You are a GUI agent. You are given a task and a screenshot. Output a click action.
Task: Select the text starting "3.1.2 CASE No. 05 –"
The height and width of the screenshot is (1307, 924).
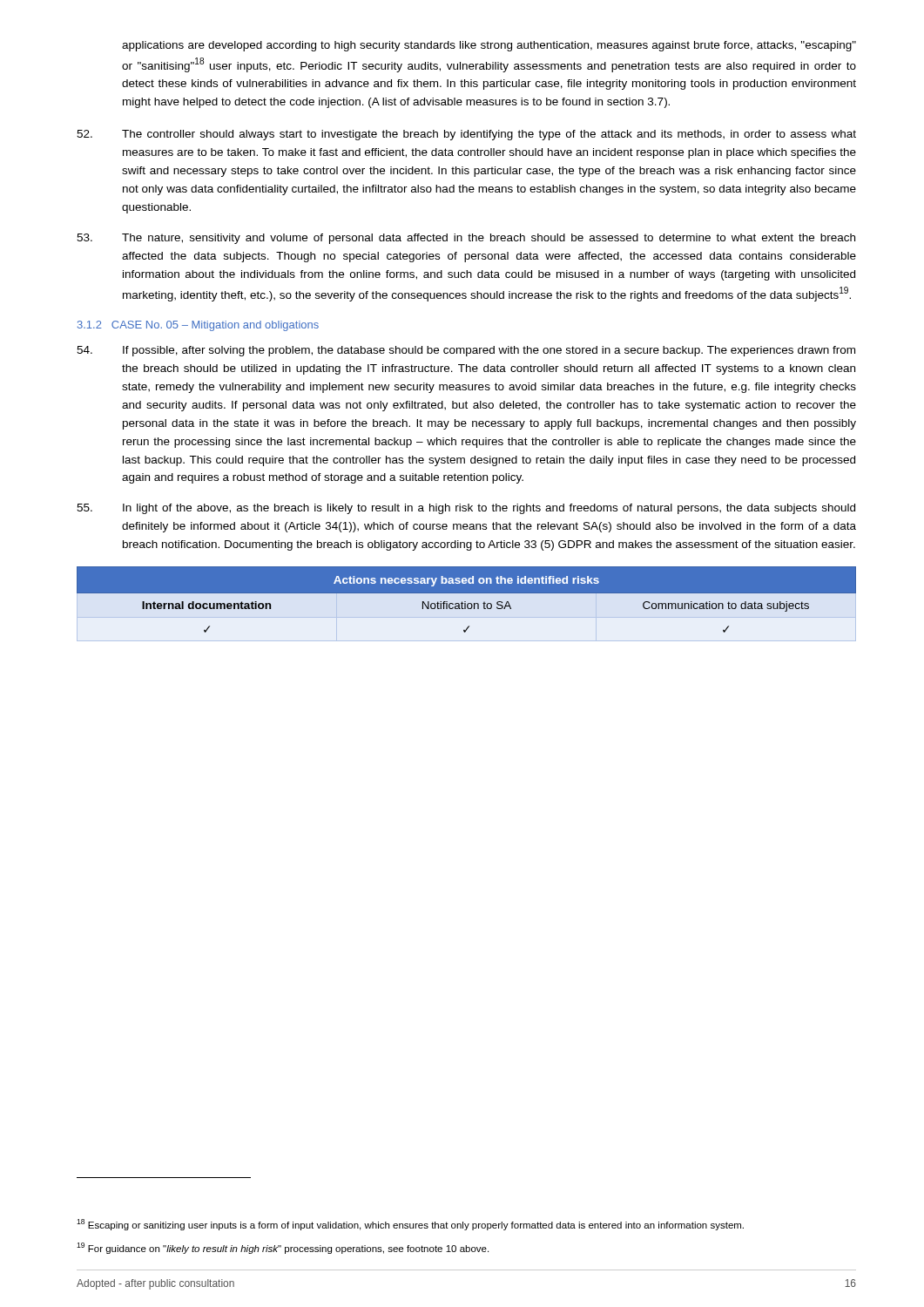coord(198,325)
